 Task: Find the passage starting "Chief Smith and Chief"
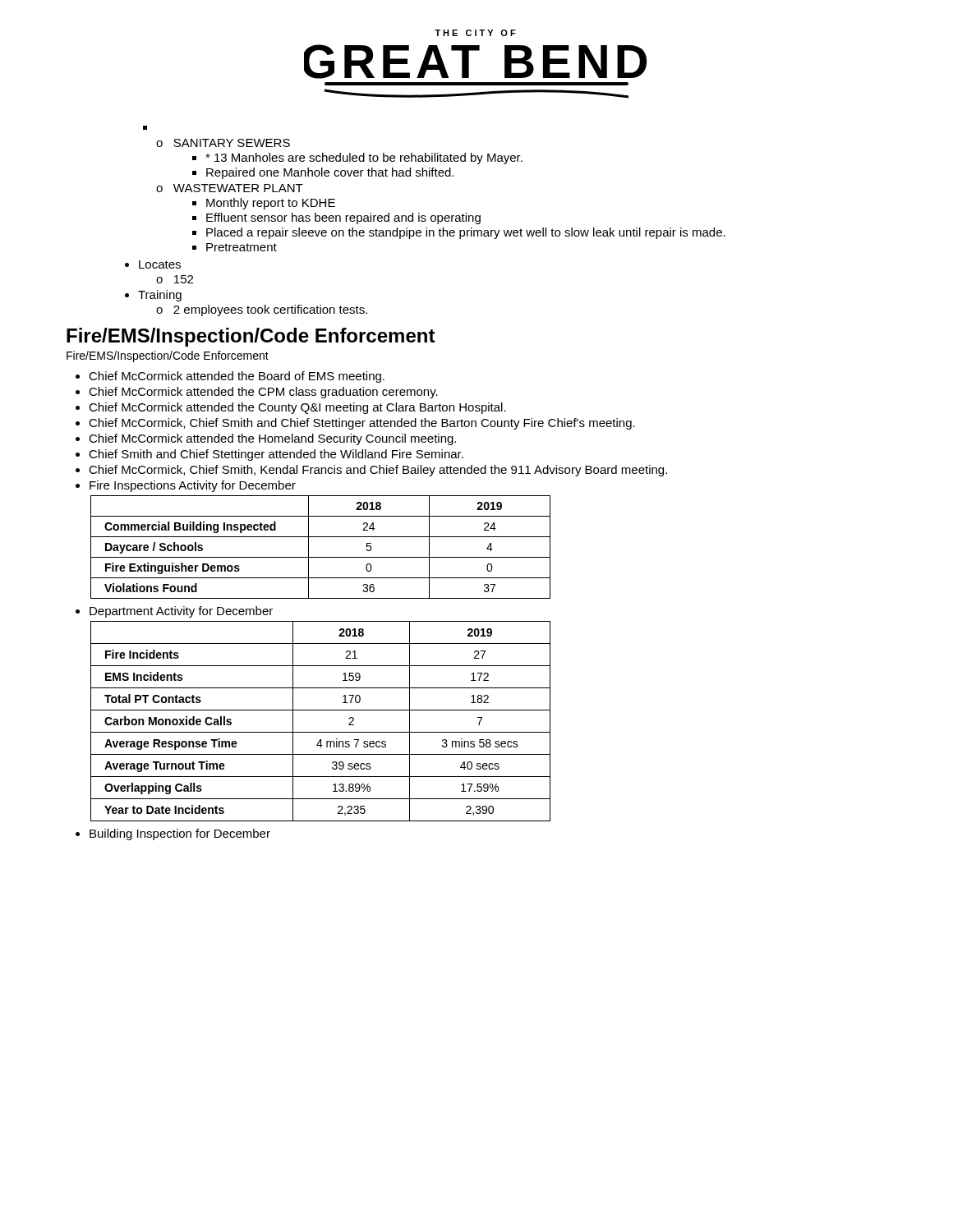(x=476, y=454)
